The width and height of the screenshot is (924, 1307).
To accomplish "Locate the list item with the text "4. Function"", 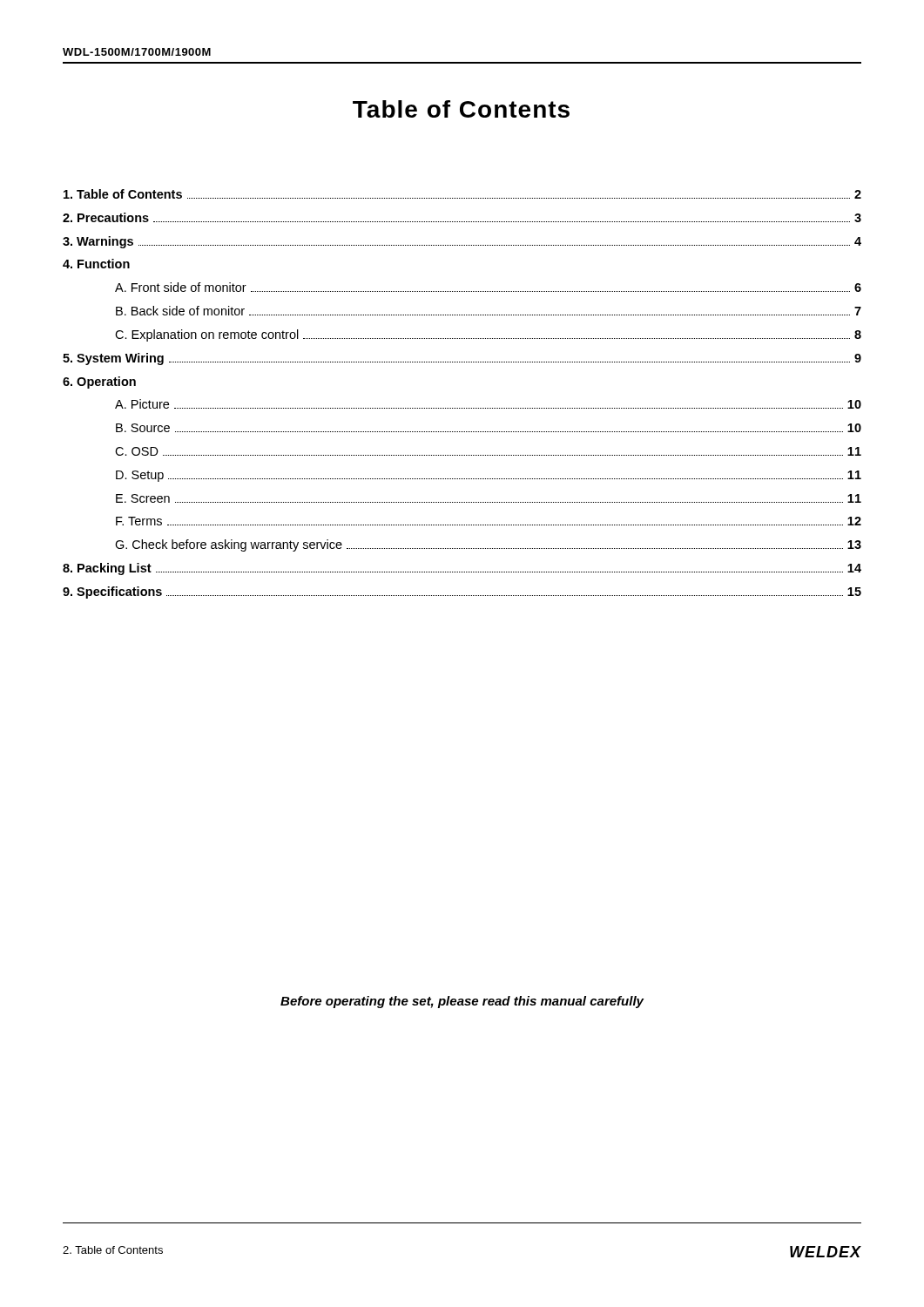I will [x=96, y=264].
